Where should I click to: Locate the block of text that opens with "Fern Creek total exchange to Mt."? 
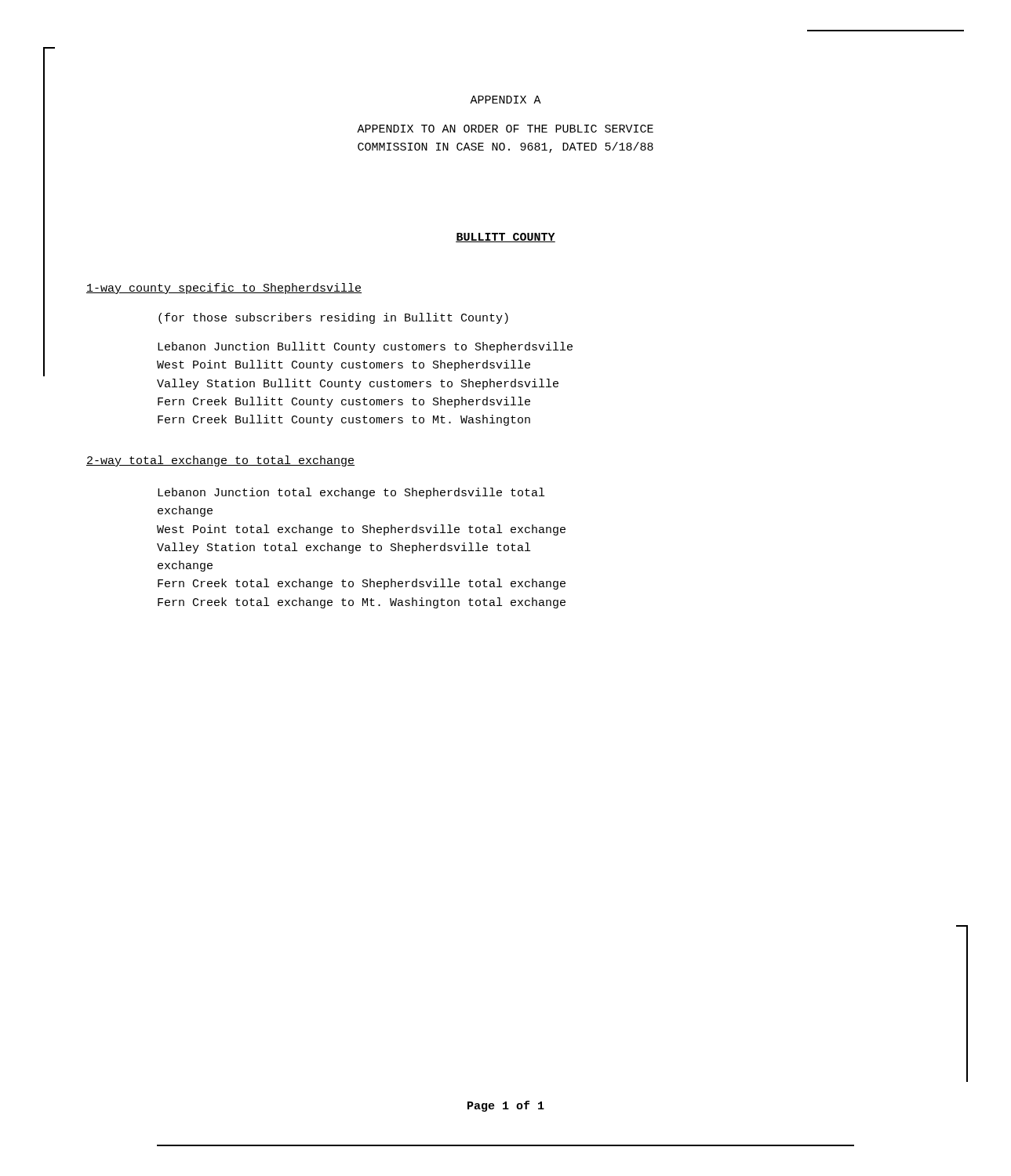[362, 603]
